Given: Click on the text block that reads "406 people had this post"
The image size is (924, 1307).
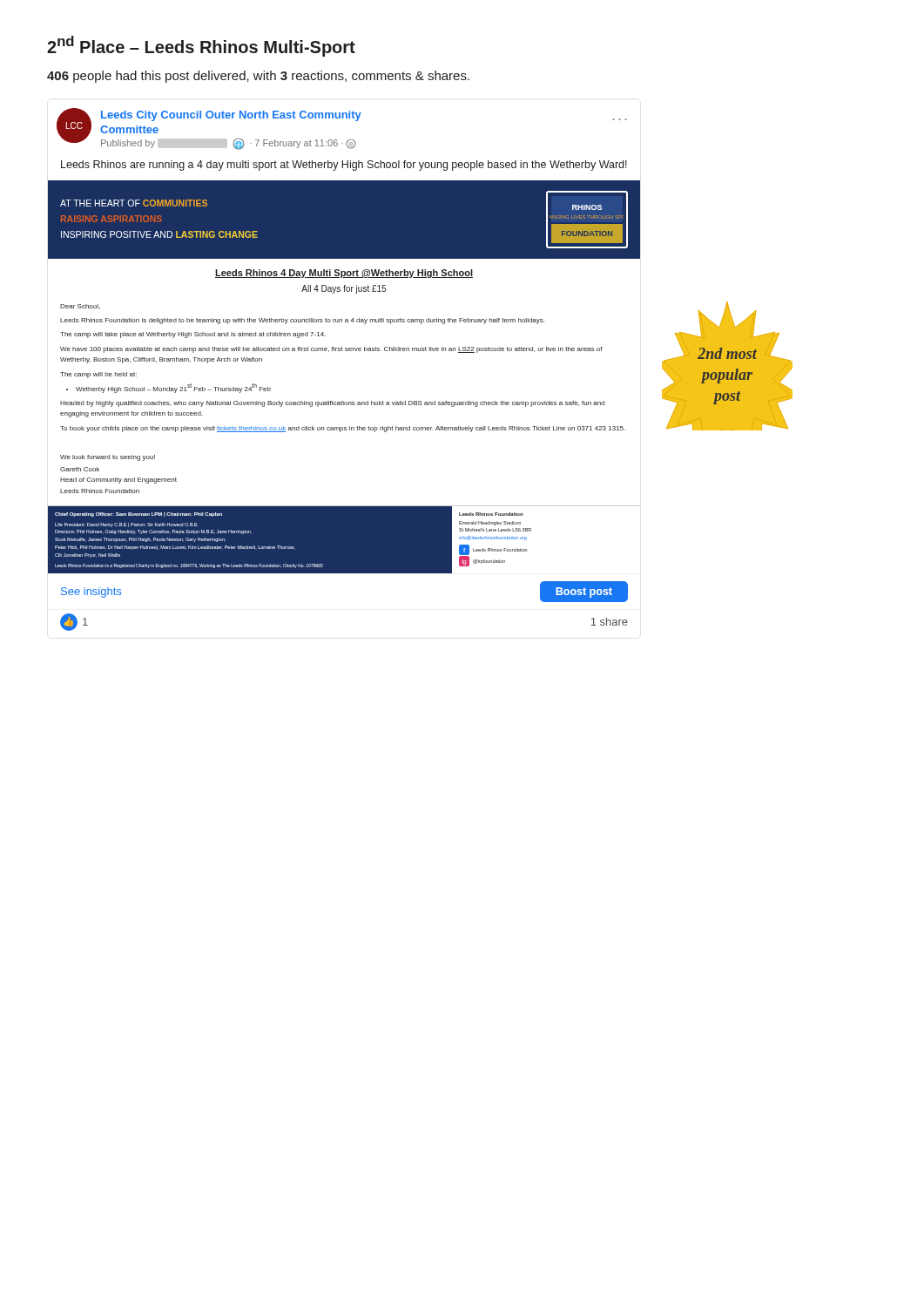Looking at the screenshot, I should 259,75.
